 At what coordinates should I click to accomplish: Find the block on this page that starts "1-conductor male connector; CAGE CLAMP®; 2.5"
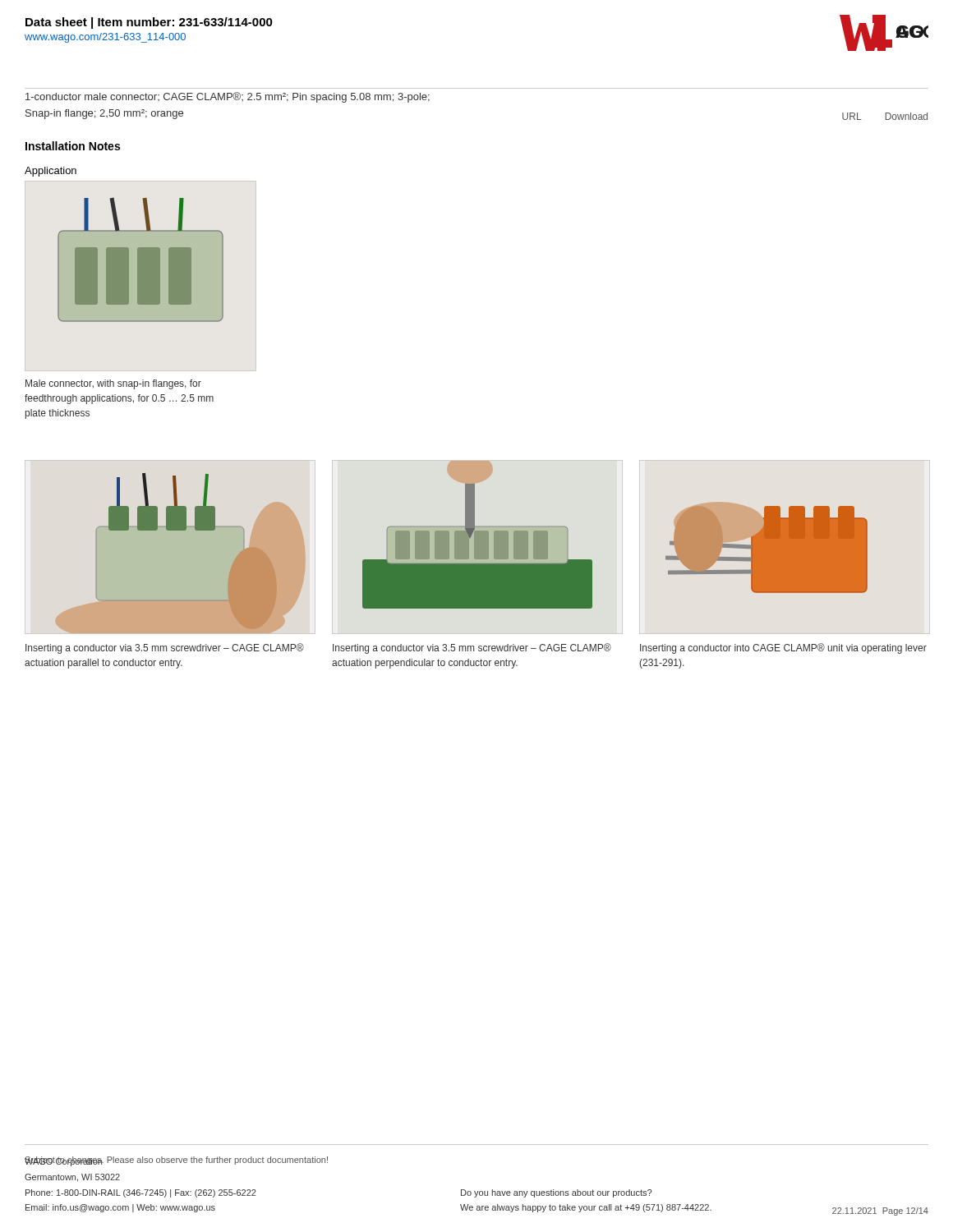pyautogui.click(x=227, y=104)
